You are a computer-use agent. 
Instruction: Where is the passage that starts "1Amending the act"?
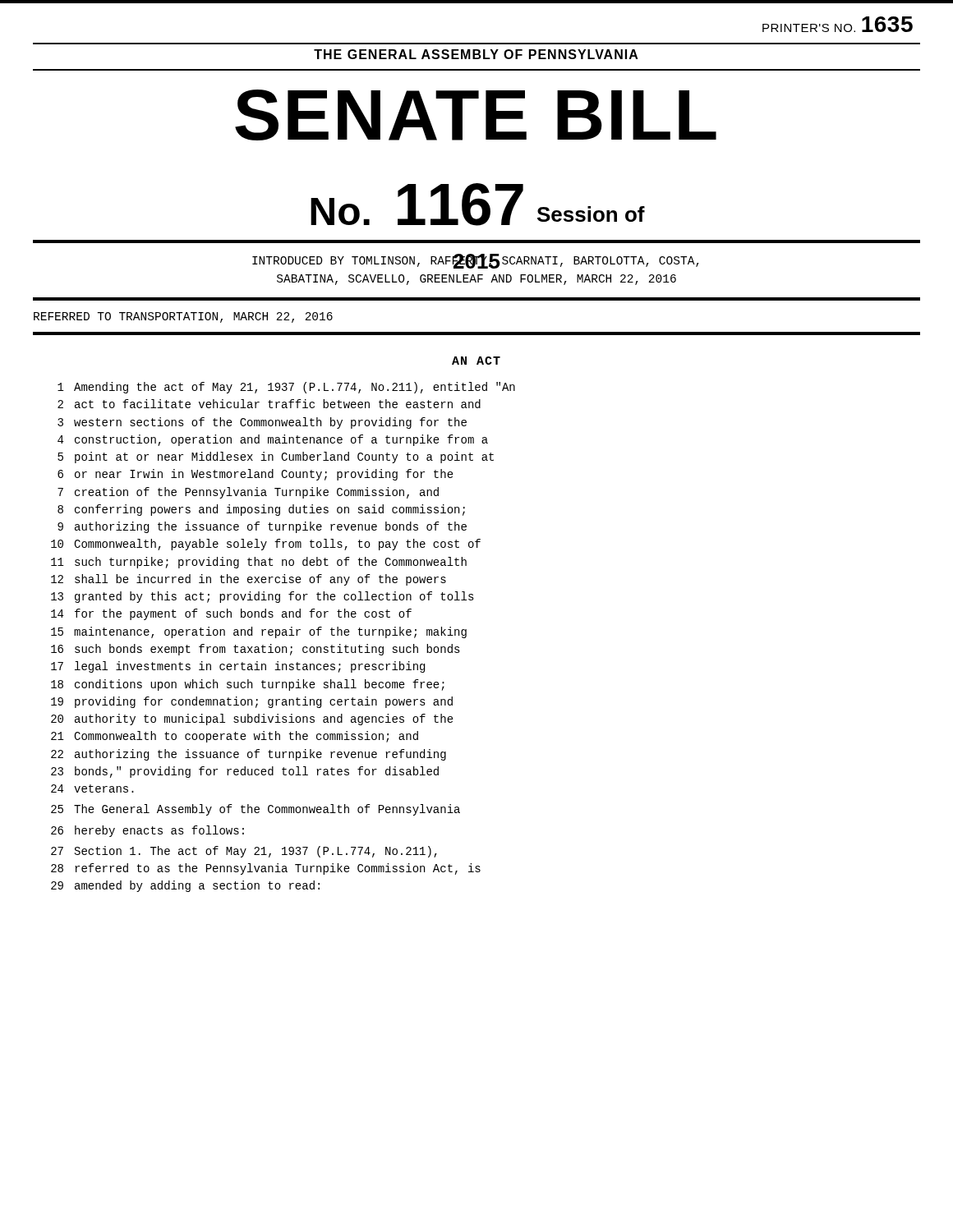coord(476,638)
